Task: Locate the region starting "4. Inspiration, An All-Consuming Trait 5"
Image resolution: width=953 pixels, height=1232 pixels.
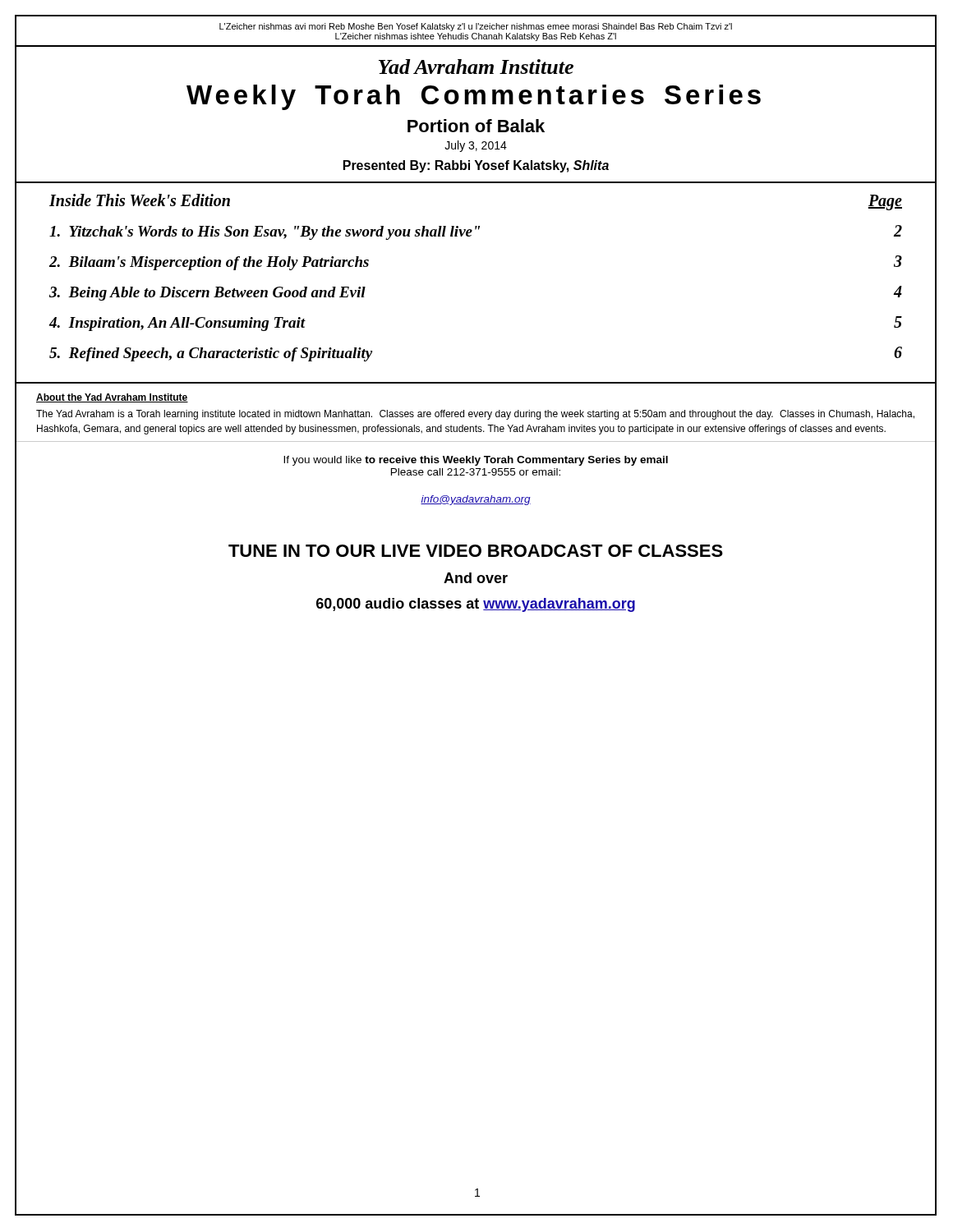Action: [x=182, y=323]
